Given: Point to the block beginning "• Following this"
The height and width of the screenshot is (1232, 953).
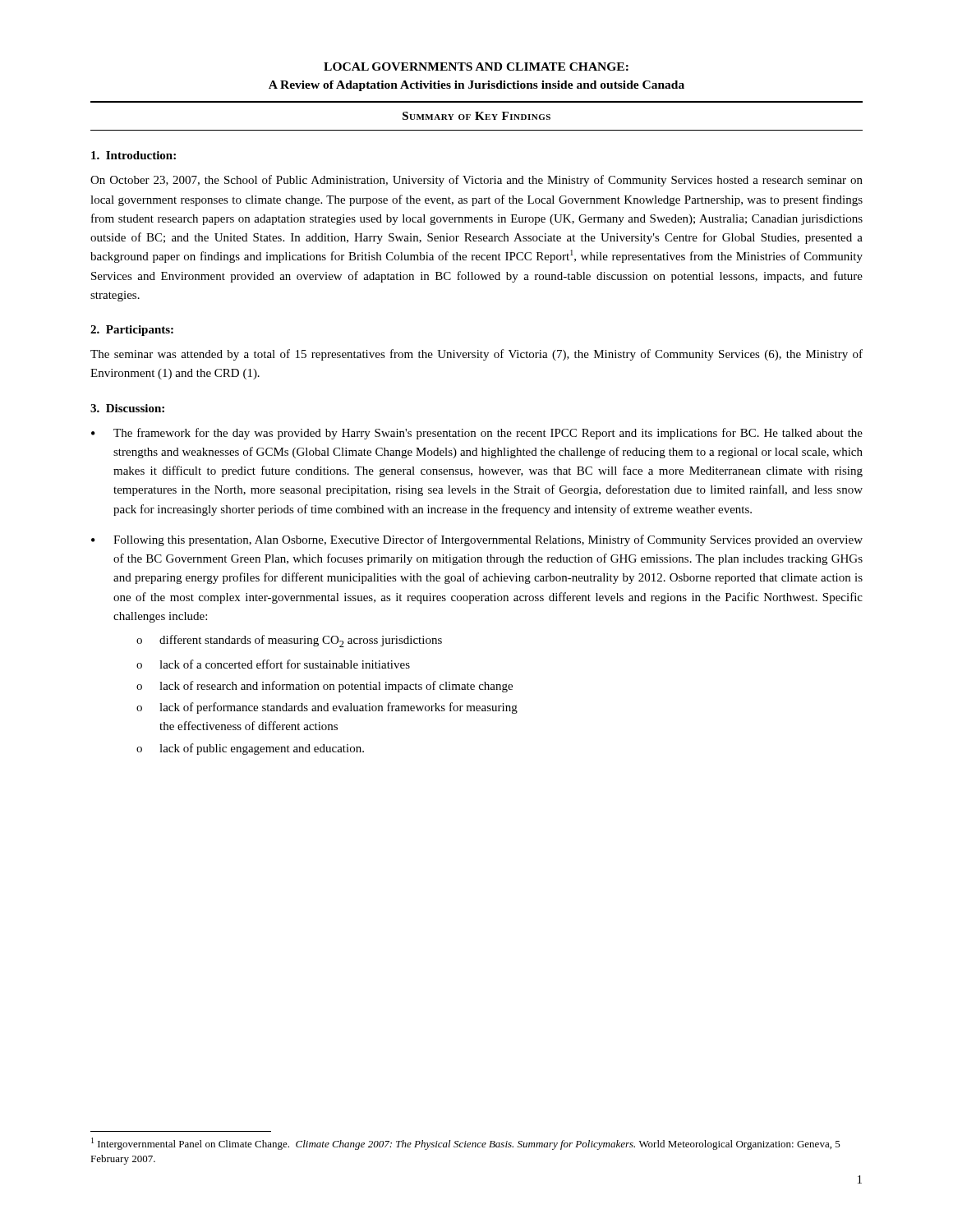Looking at the screenshot, I should [x=477, y=540].
